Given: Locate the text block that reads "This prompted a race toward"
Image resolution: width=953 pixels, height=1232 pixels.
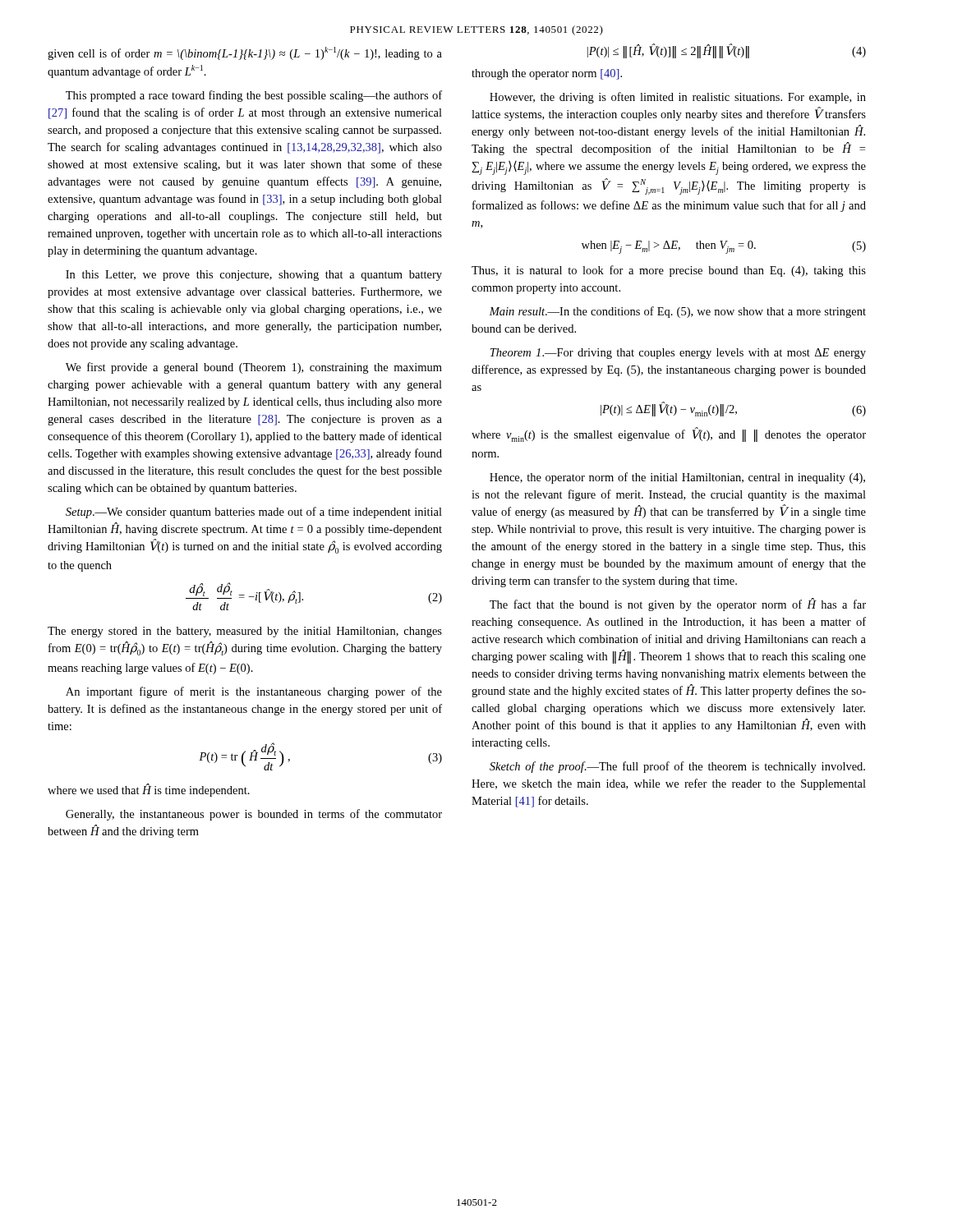Looking at the screenshot, I should coord(245,173).
